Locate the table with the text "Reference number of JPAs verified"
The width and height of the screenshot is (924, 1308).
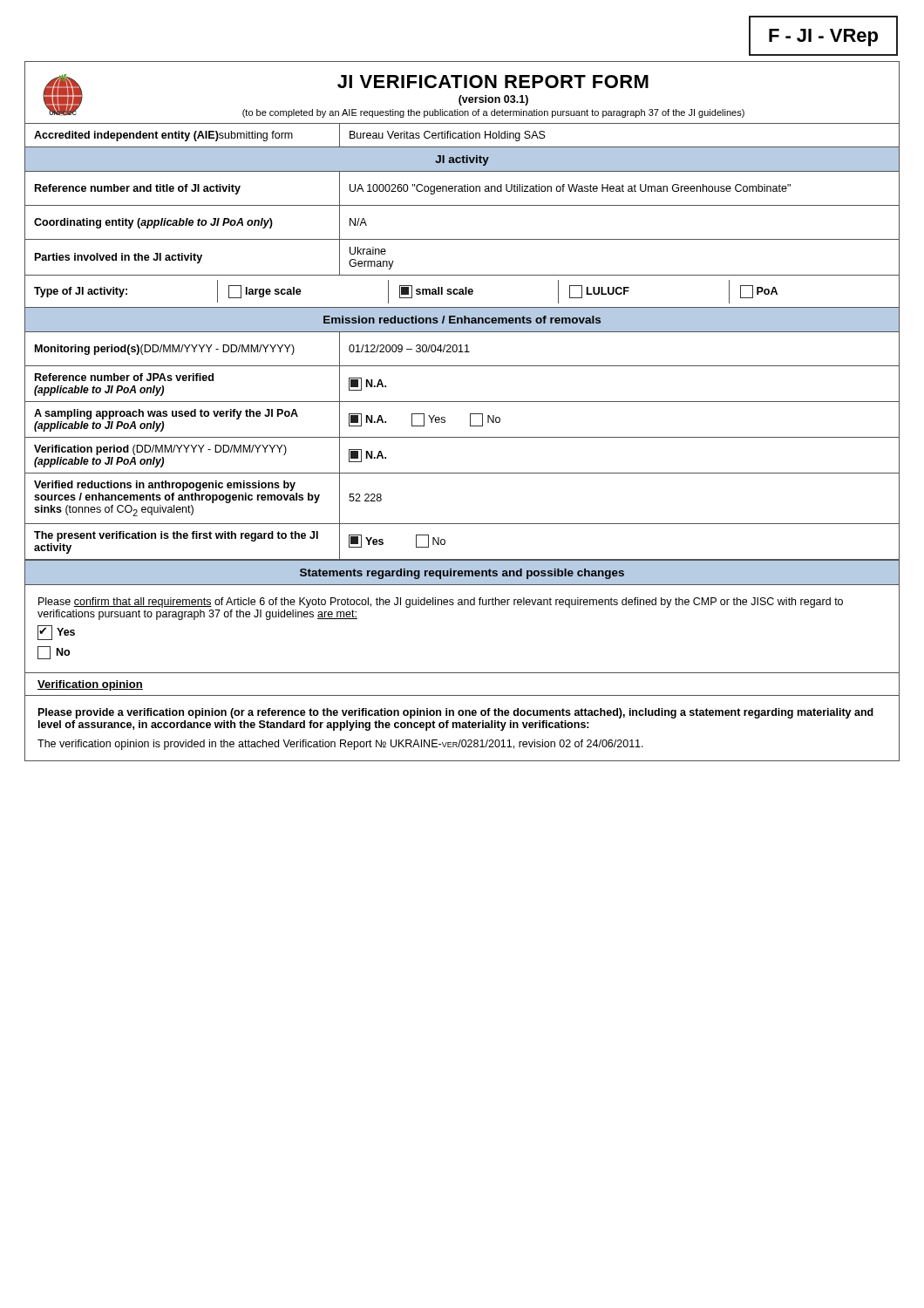(x=462, y=384)
